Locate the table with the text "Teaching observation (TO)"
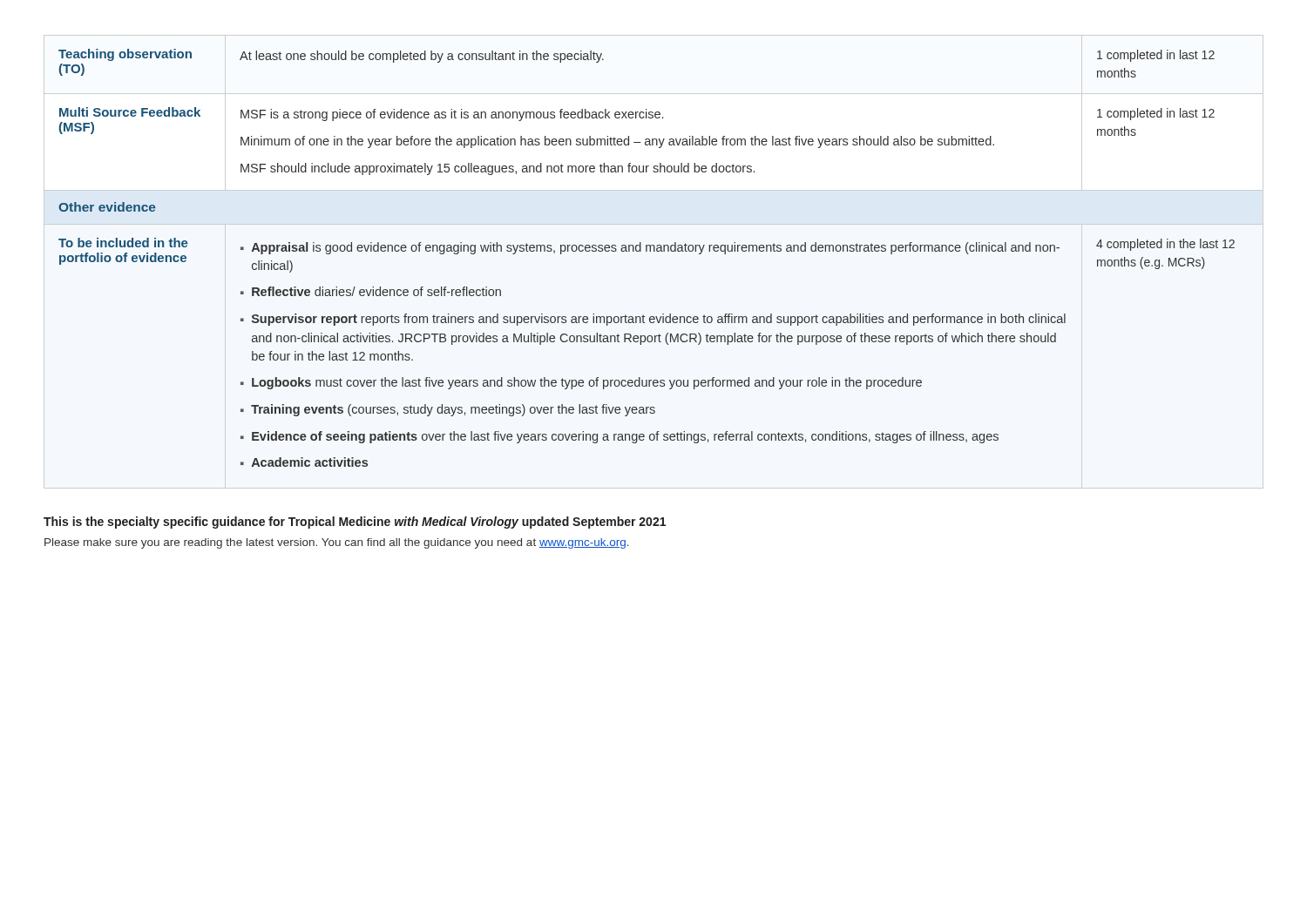Image resolution: width=1307 pixels, height=924 pixels. 654,262
